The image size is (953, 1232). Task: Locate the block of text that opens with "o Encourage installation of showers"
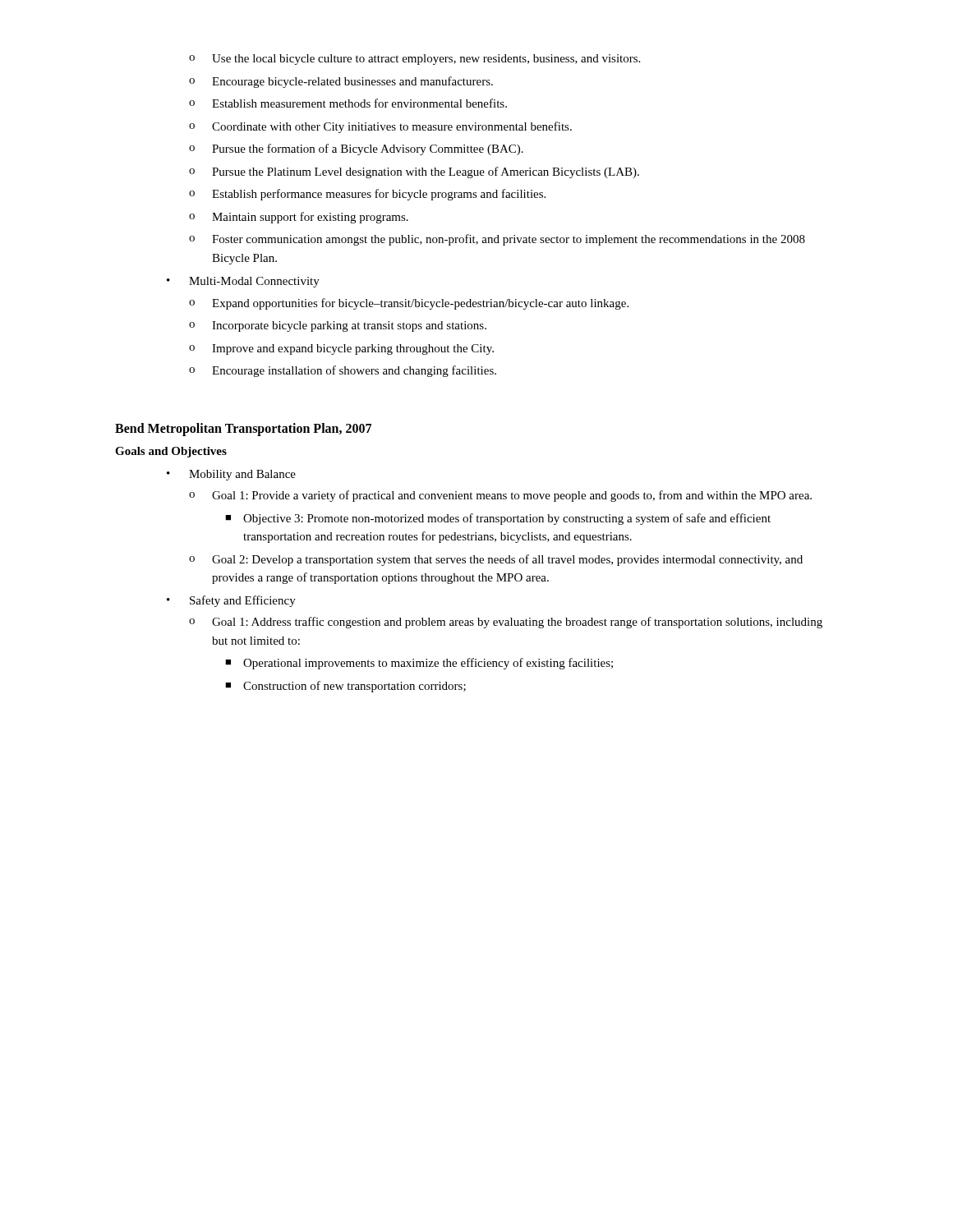coord(343,371)
